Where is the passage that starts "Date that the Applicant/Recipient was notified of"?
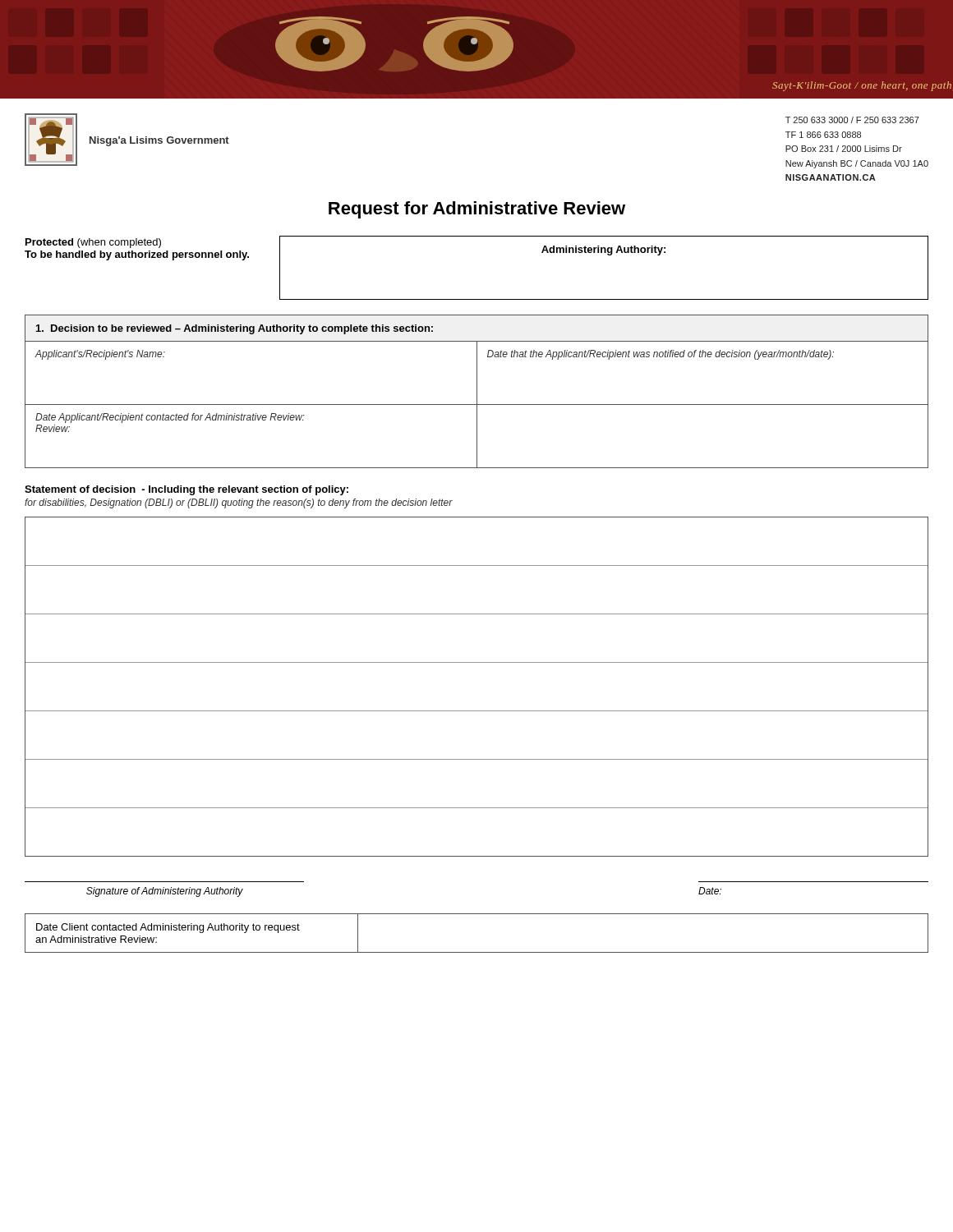The width and height of the screenshot is (953, 1232). [x=661, y=354]
